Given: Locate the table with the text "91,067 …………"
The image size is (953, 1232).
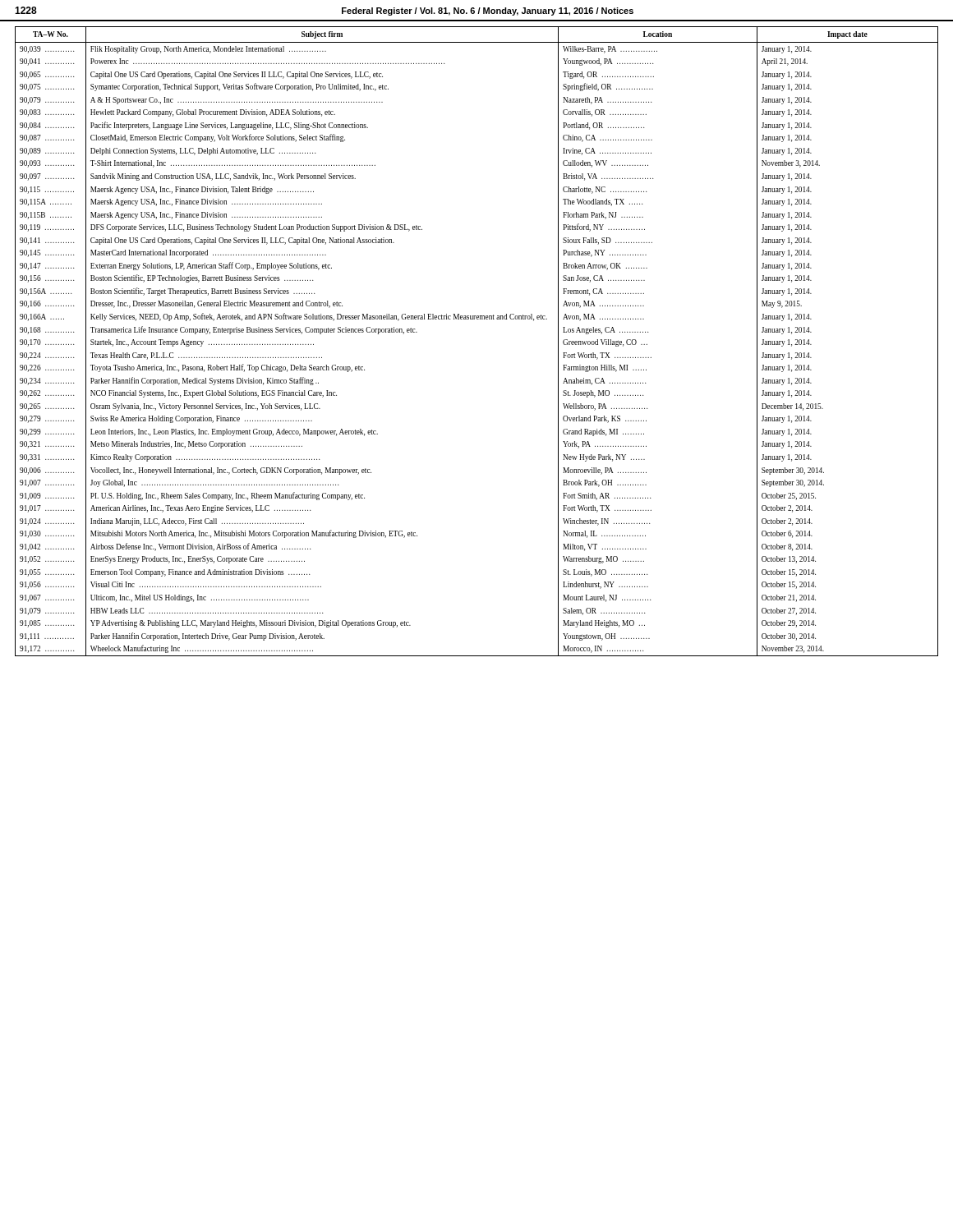Looking at the screenshot, I should [476, 341].
